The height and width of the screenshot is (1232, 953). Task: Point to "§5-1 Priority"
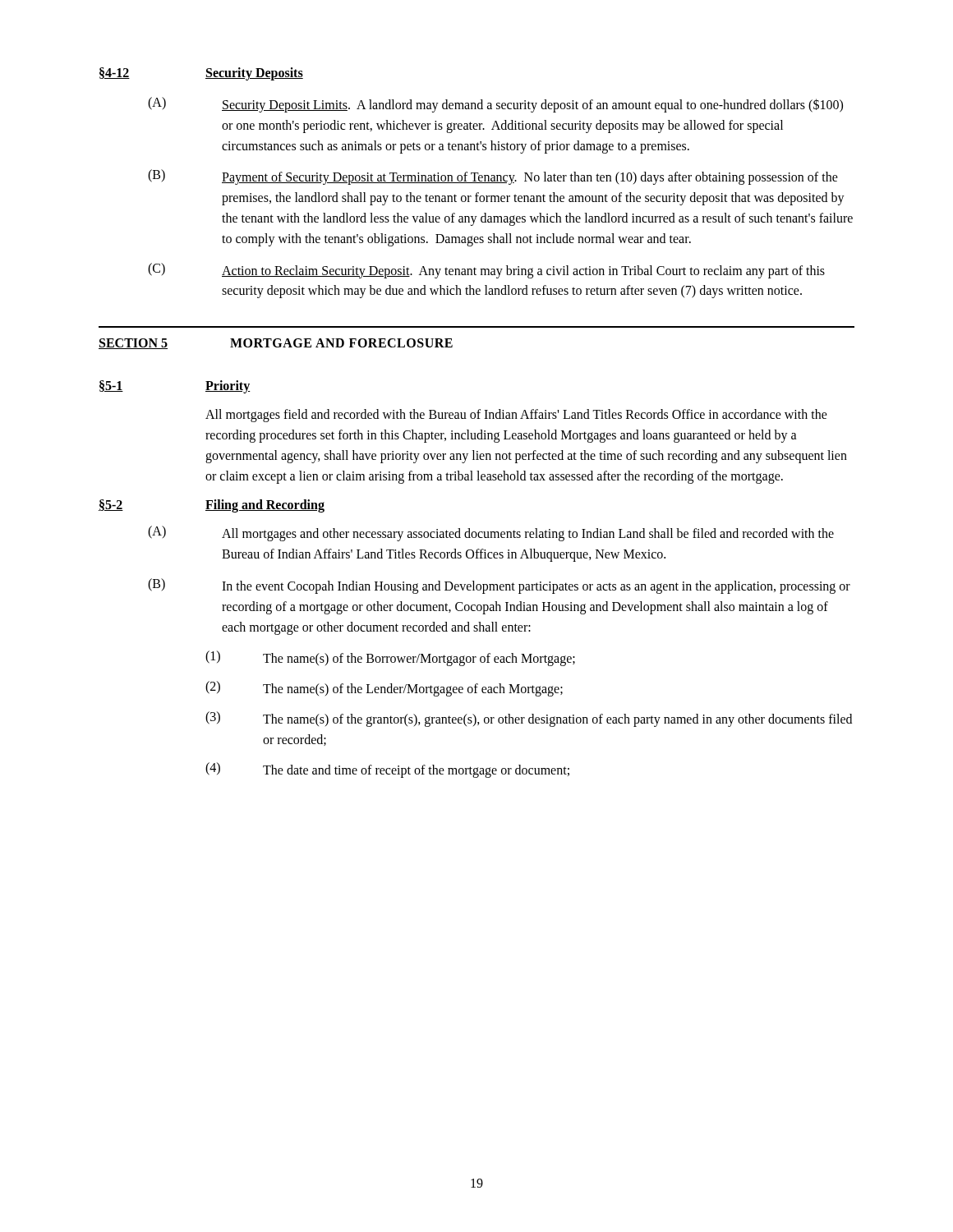tap(111, 386)
